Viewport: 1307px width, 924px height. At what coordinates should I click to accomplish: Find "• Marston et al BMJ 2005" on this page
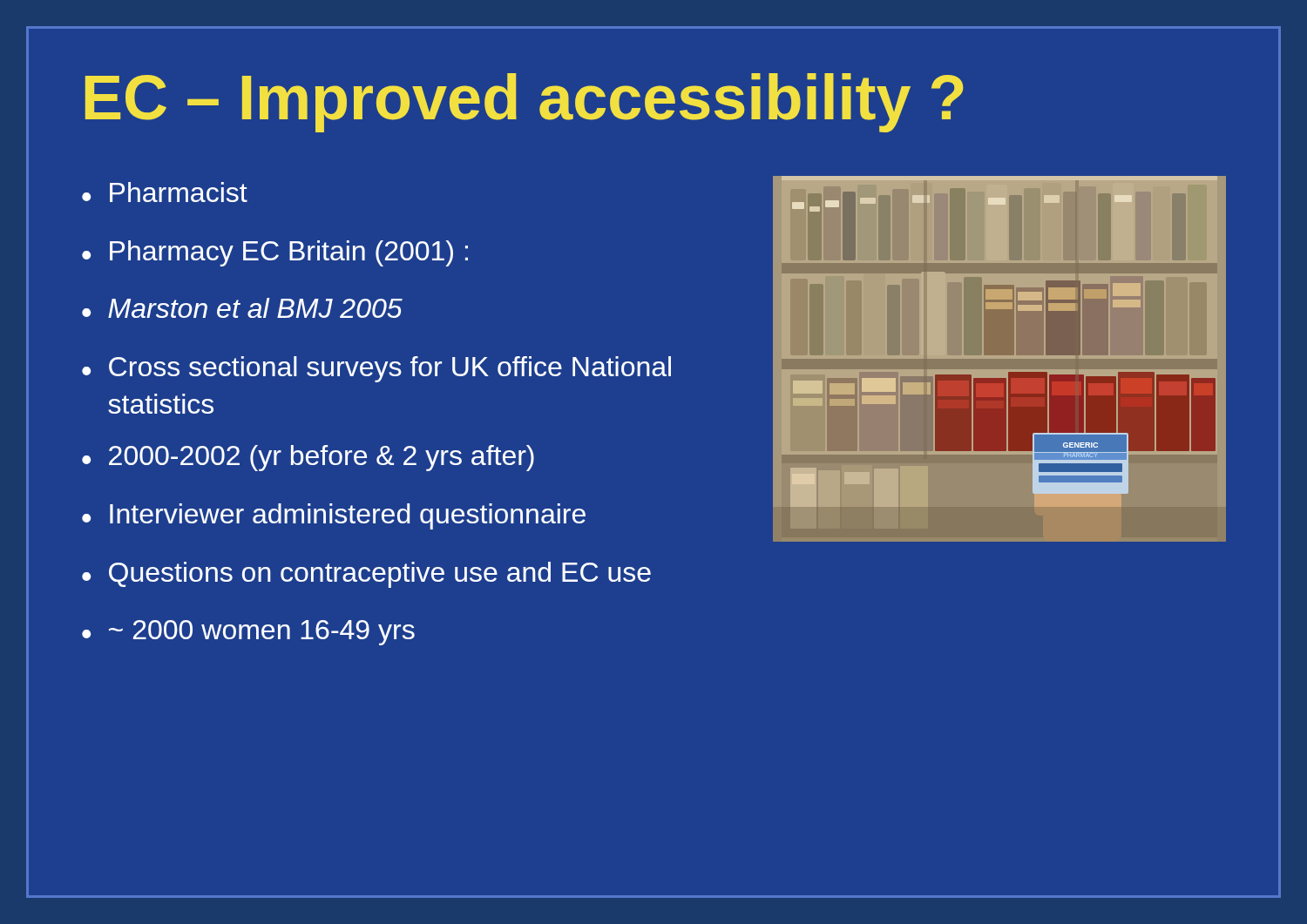click(x=410, y=312)
